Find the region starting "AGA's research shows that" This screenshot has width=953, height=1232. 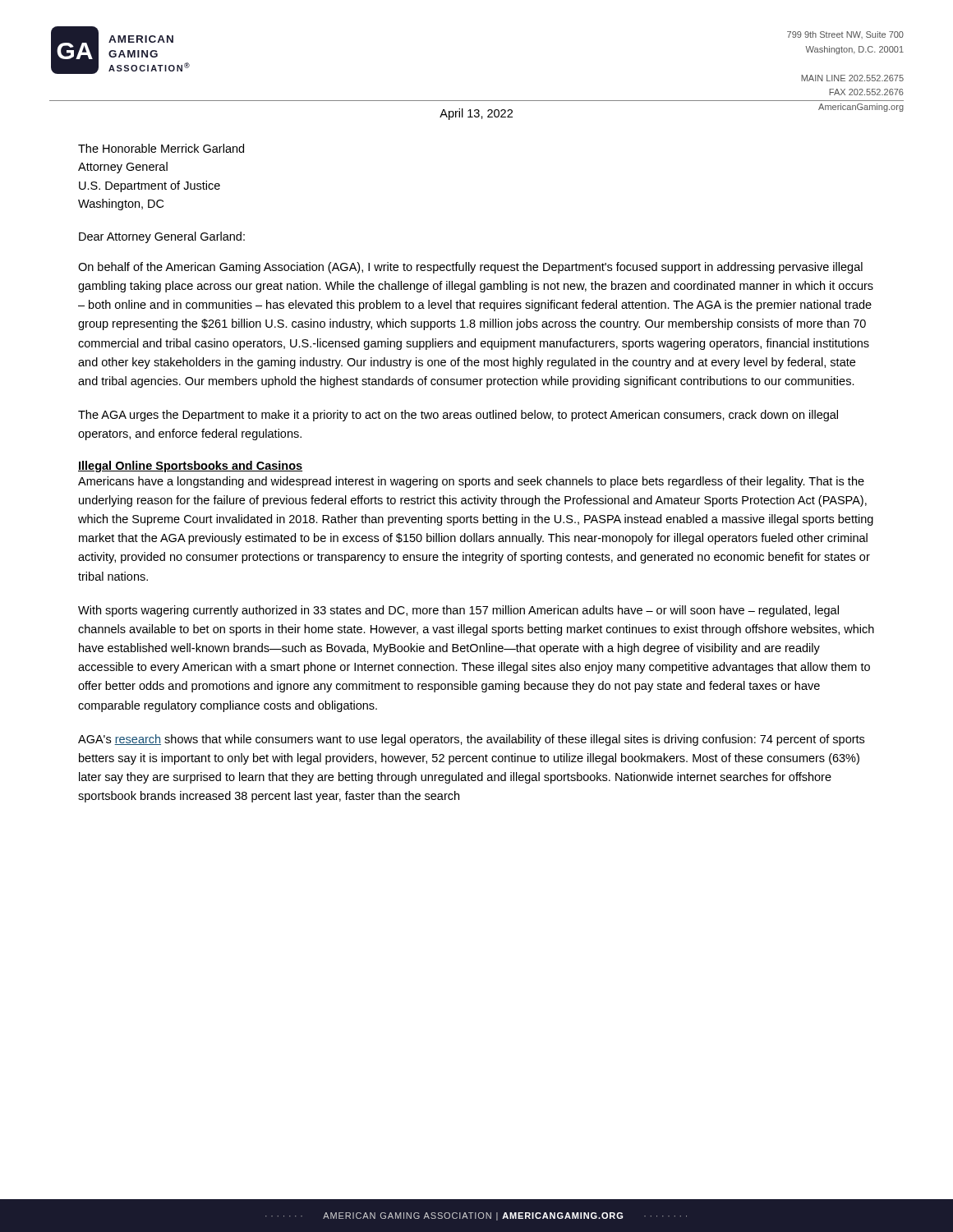click(471, 768)
